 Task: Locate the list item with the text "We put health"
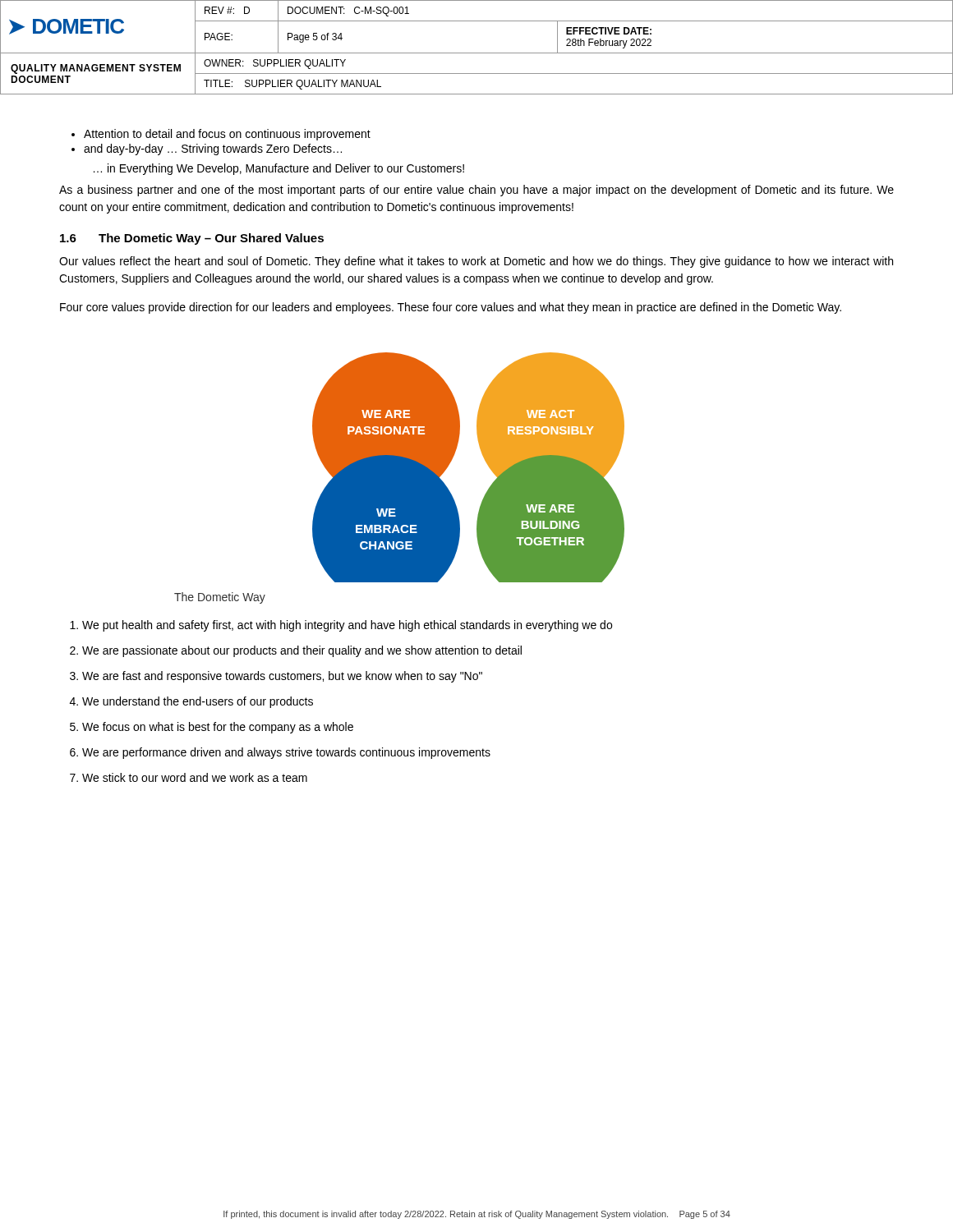tap(341, 626)
